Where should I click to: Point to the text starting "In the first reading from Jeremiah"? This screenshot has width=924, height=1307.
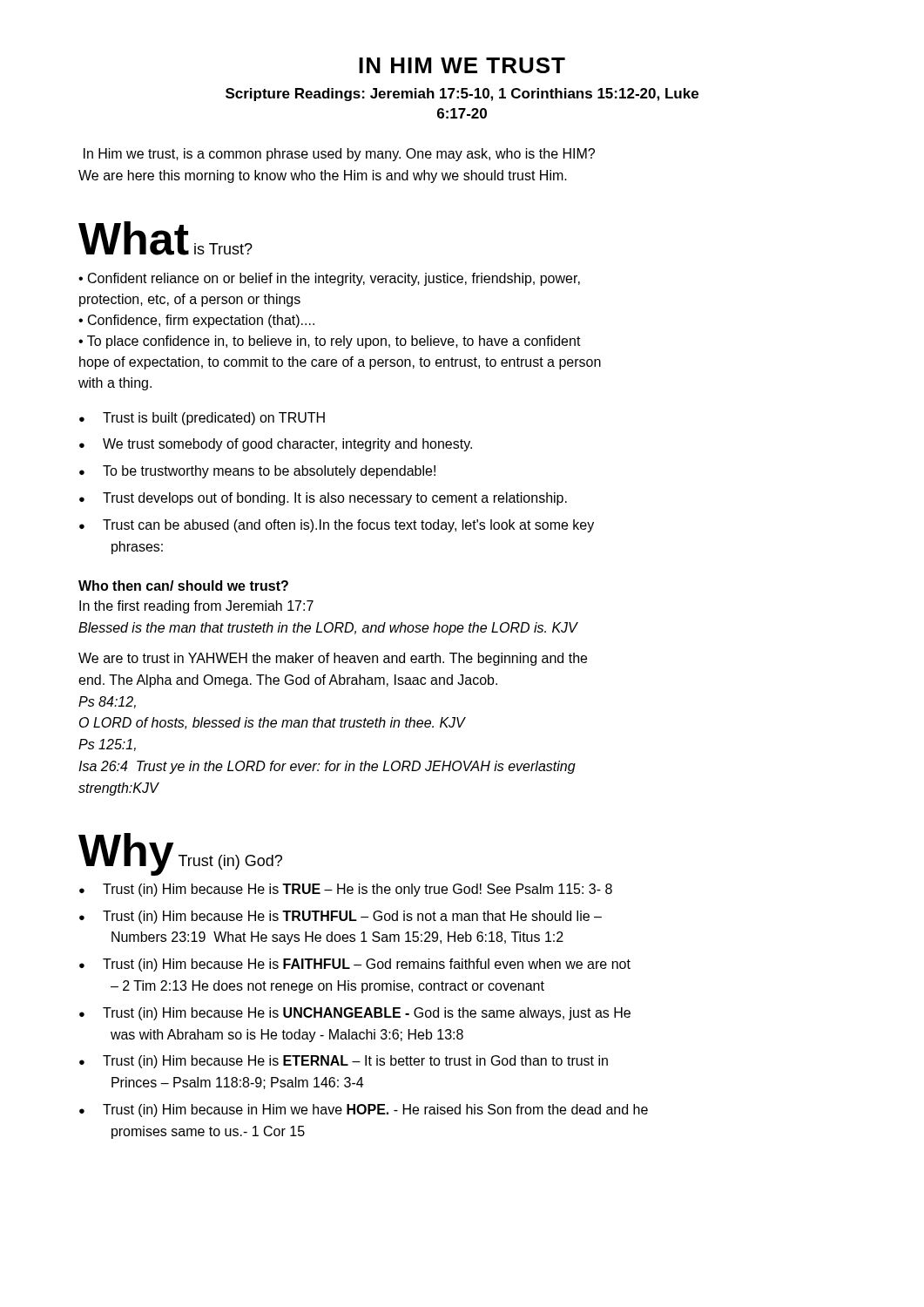[x=328, y=617]
